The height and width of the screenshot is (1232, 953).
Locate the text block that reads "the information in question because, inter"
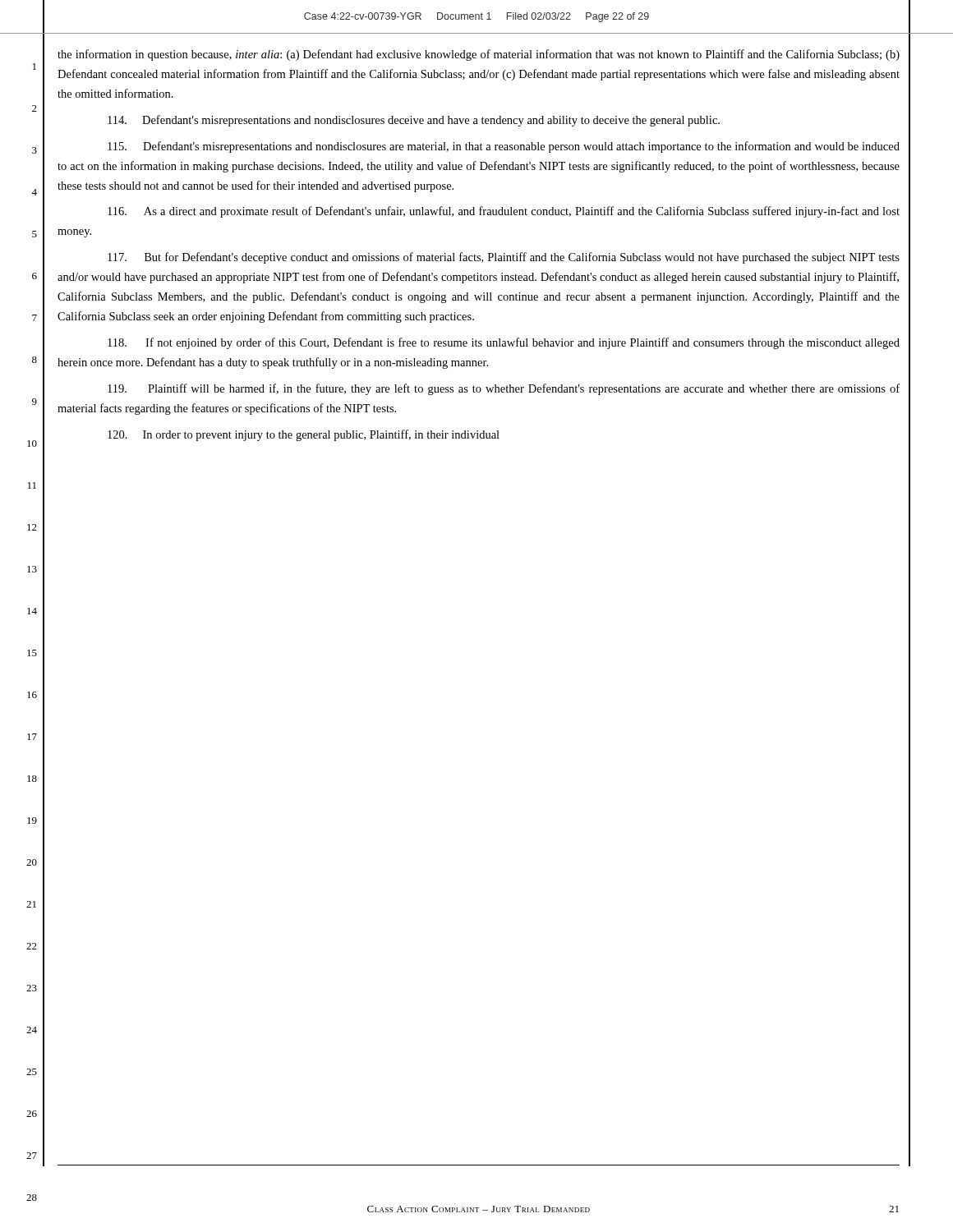[x=479, y=74]
